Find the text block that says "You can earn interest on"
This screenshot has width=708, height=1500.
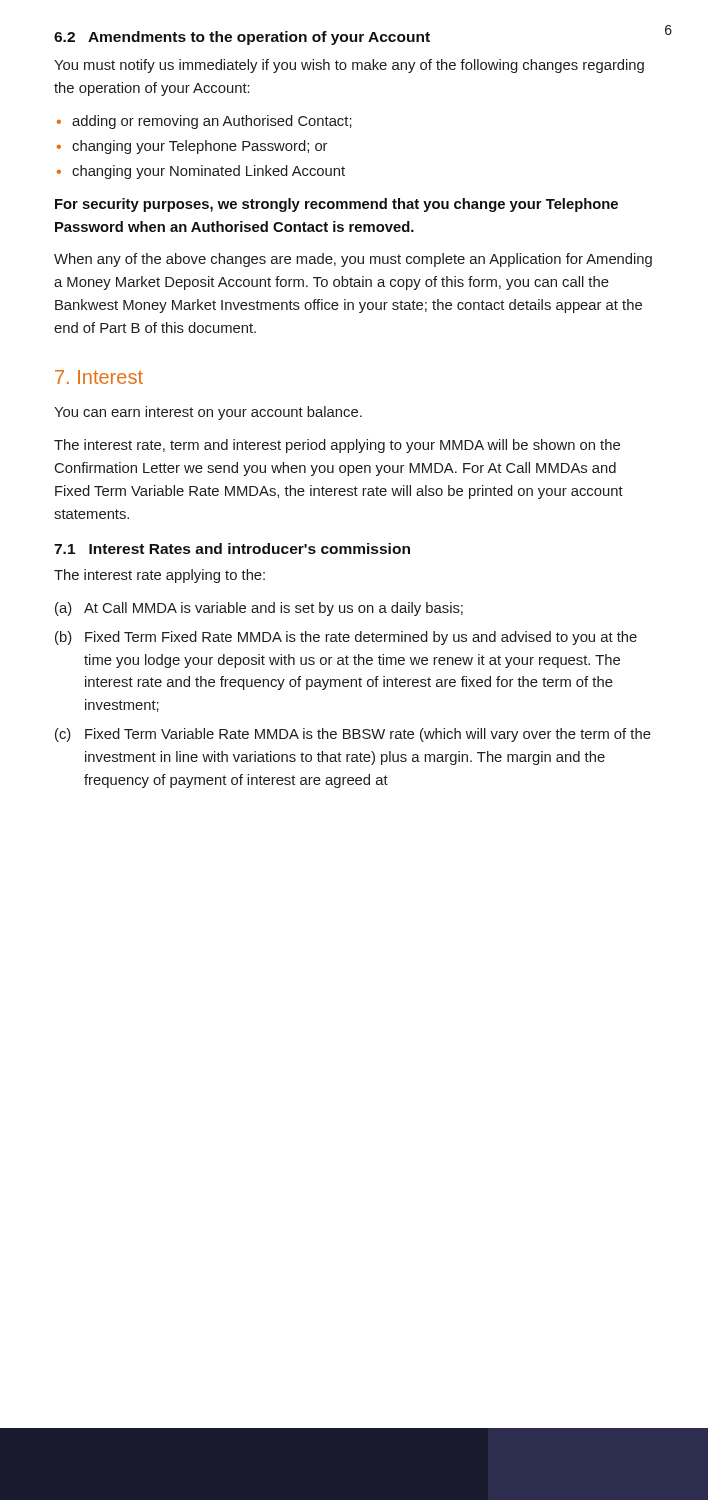tap(208, 412)
